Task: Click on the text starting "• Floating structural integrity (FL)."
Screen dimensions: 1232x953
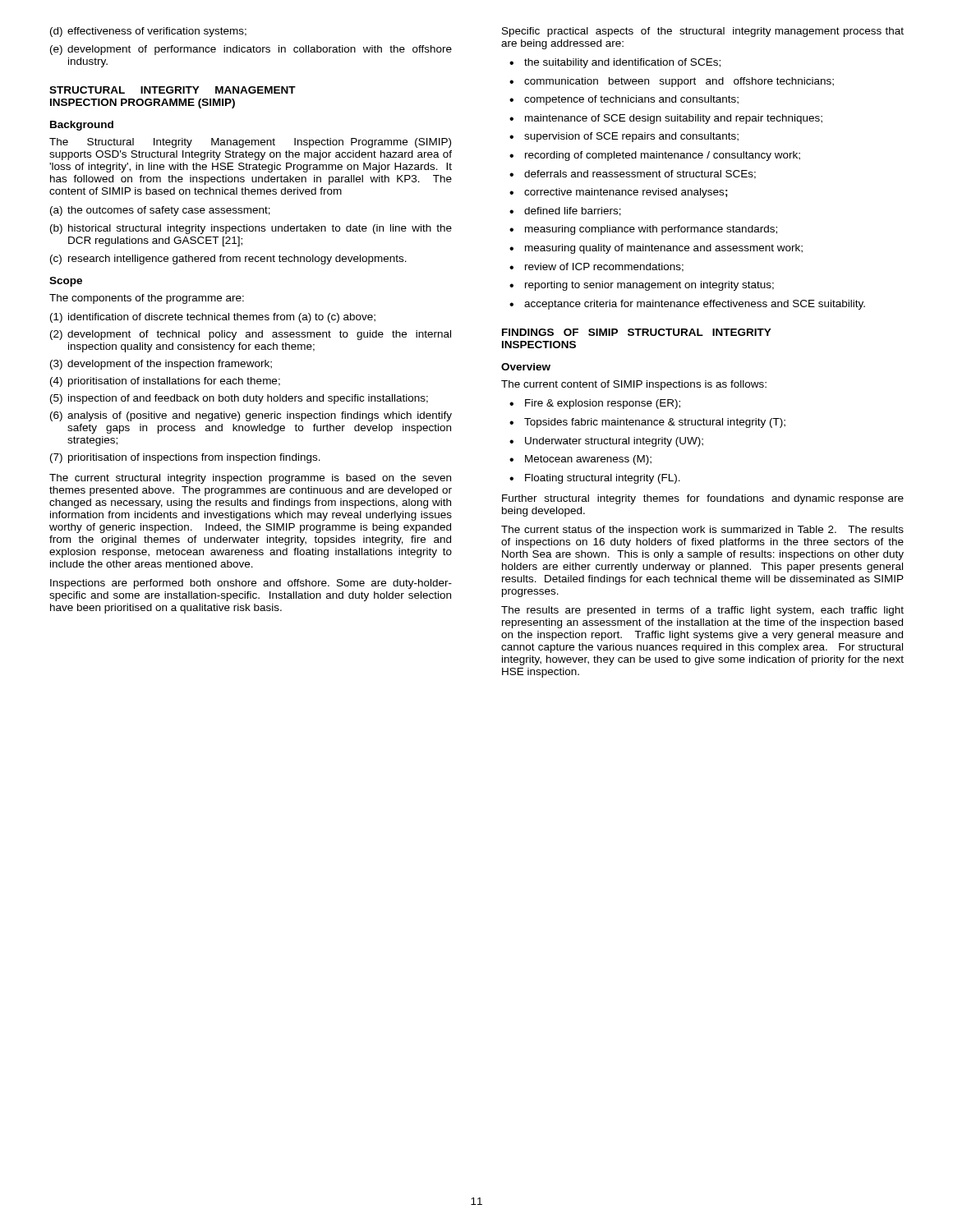Action: (595, 479)
